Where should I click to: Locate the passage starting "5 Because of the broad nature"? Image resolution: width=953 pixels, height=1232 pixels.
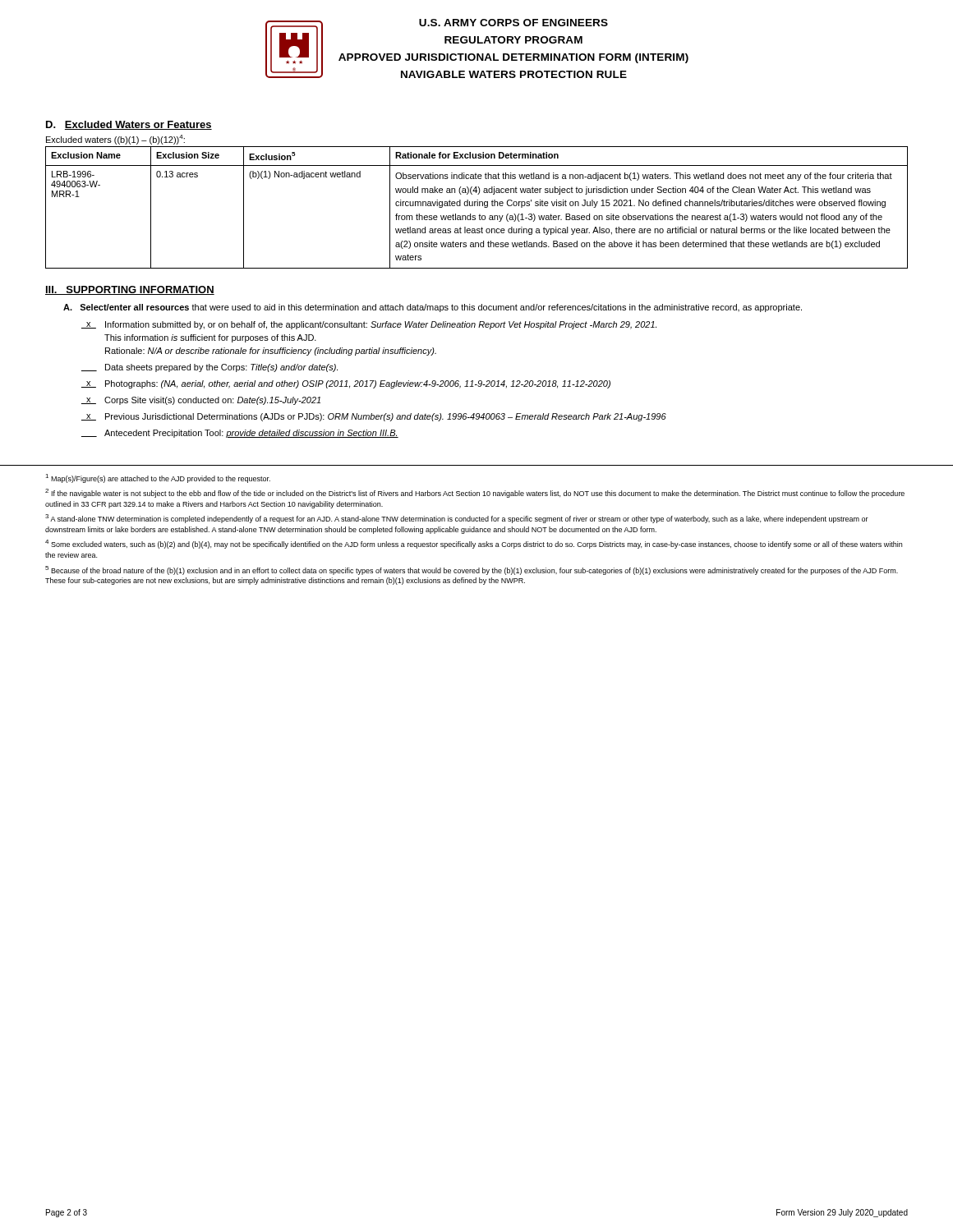click(472, 574)
